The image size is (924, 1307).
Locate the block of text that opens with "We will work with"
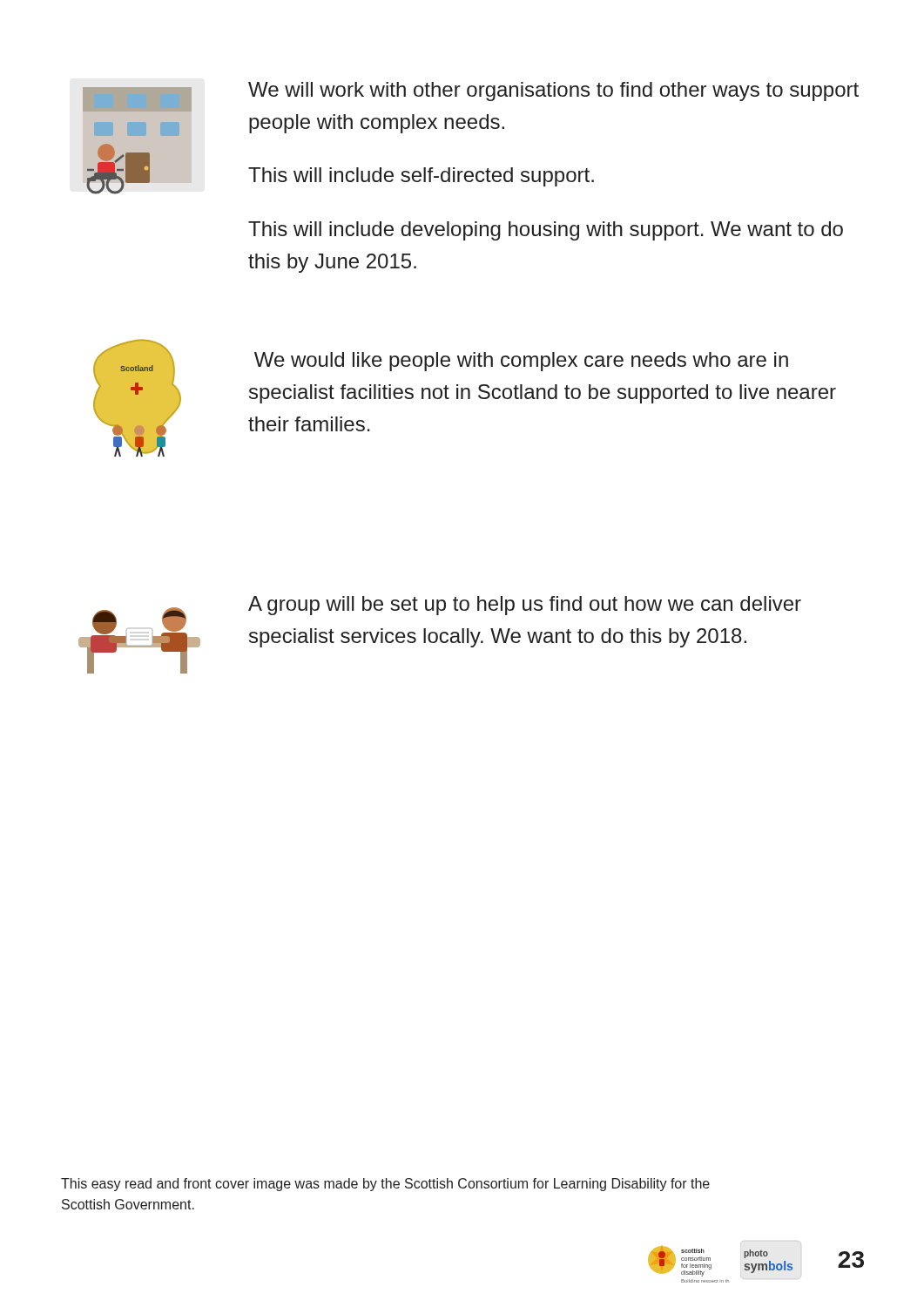pyautogui.click(x=556, y=175)
